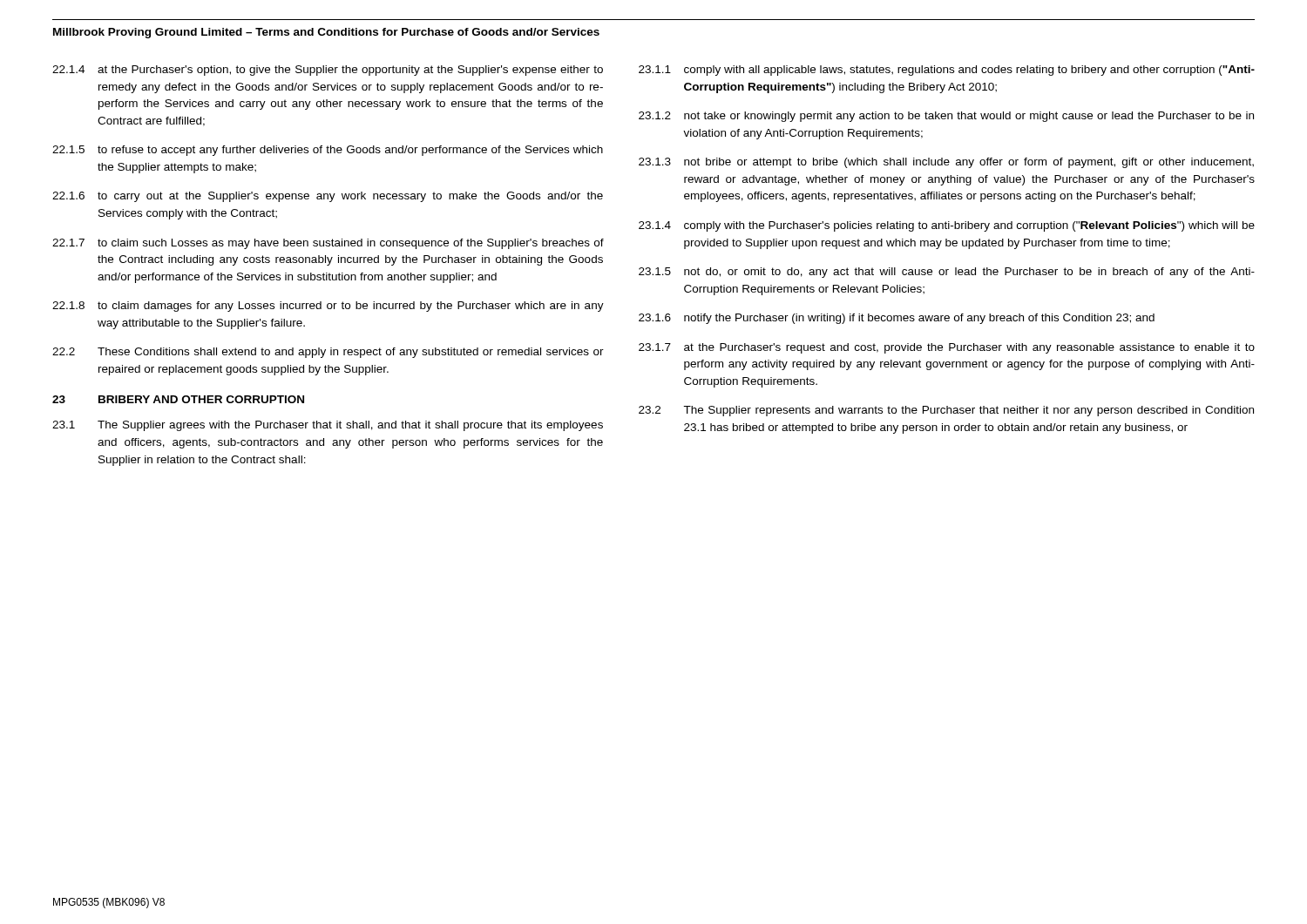The height and width of the screenshot is (924, 1307).
Task: Locate the list item that reads "23.1.4 comply with the Purchaser's policies relating"
Action: tap(946, 234)
